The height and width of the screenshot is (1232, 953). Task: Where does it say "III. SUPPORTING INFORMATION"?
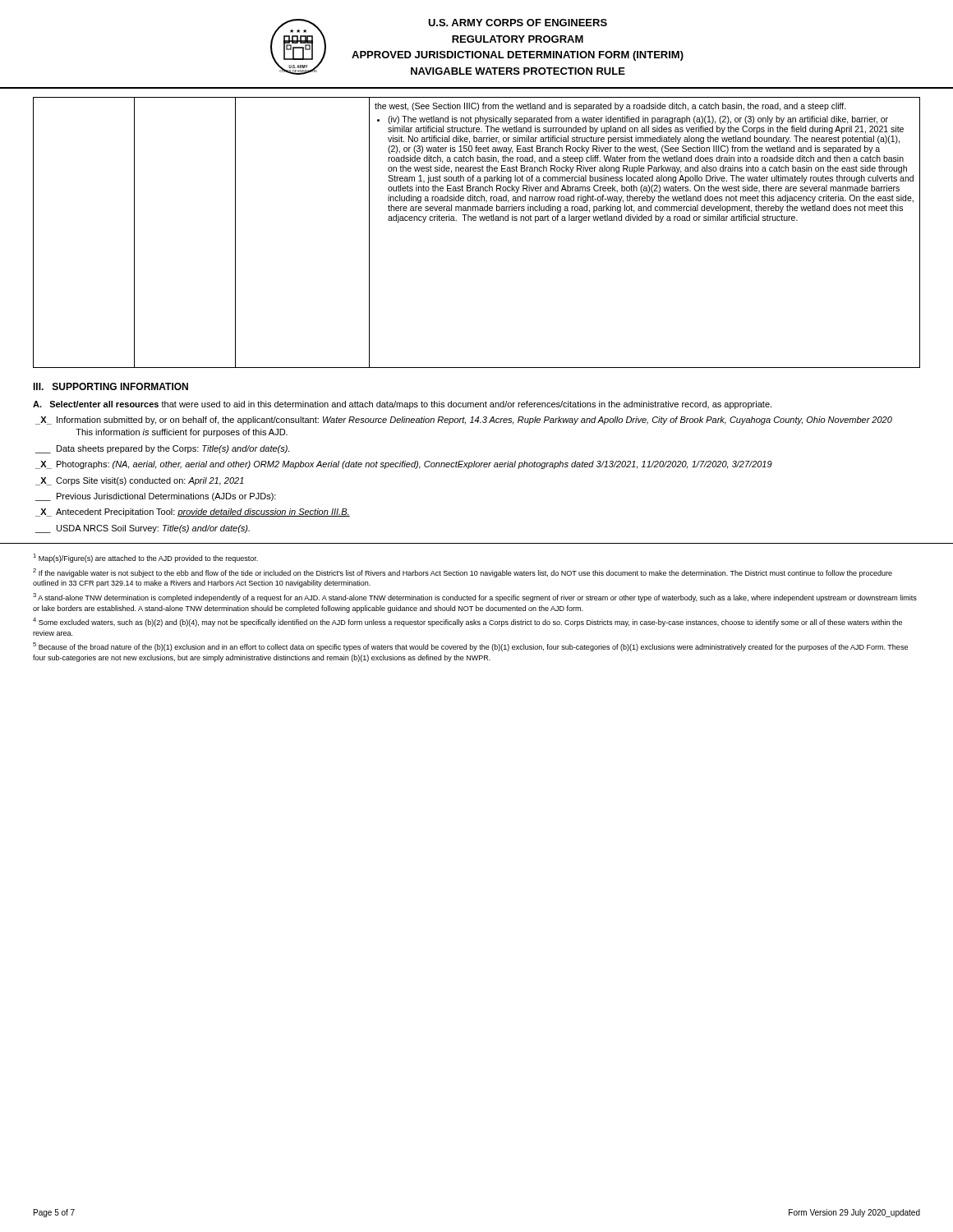click(111, 387)
